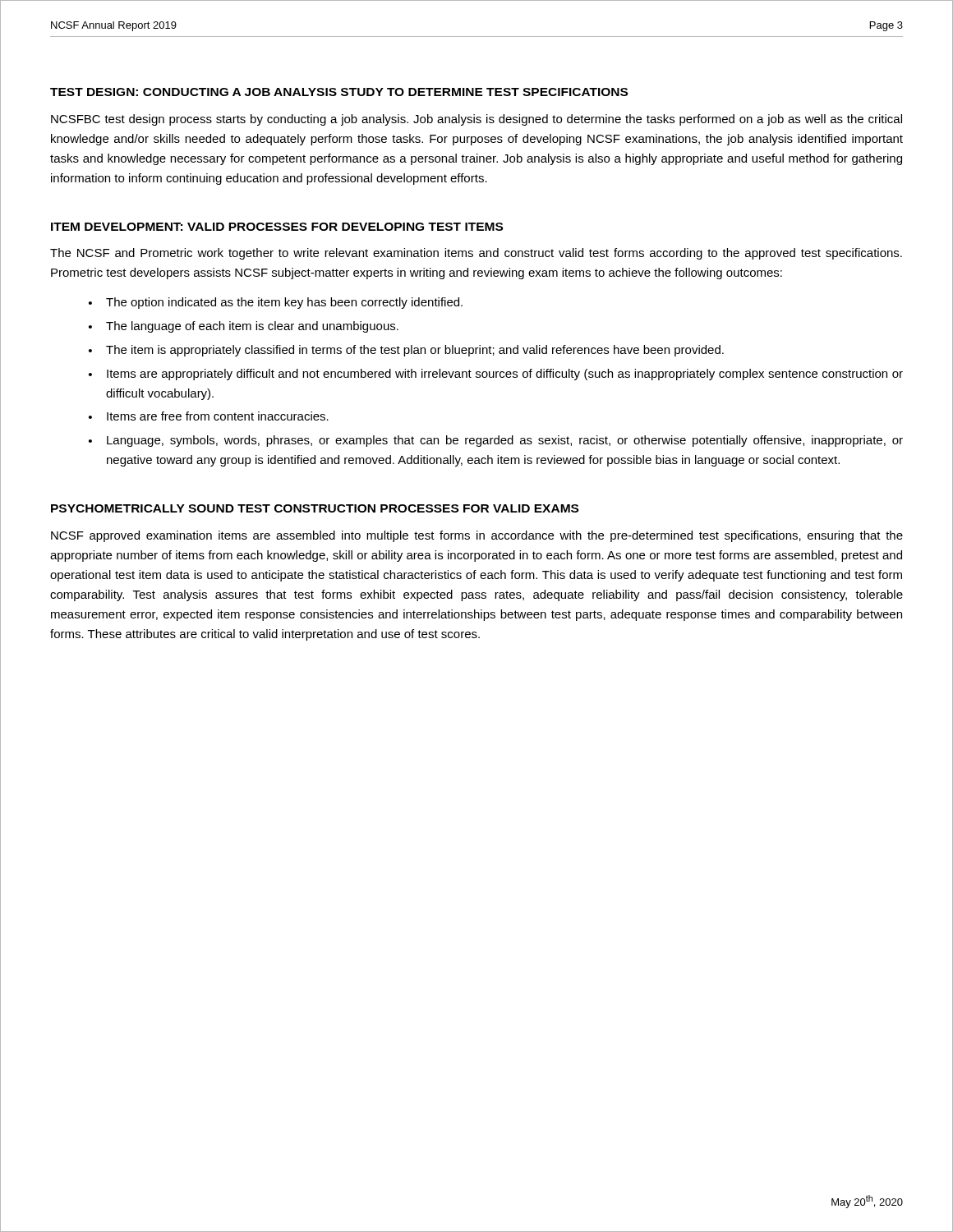This screenshot has width=953, height=1232.
Task: Find the section header that says "ITEM DEVELOPMENT: VALID PROCESSES FOR"
Action: point(277,226)
